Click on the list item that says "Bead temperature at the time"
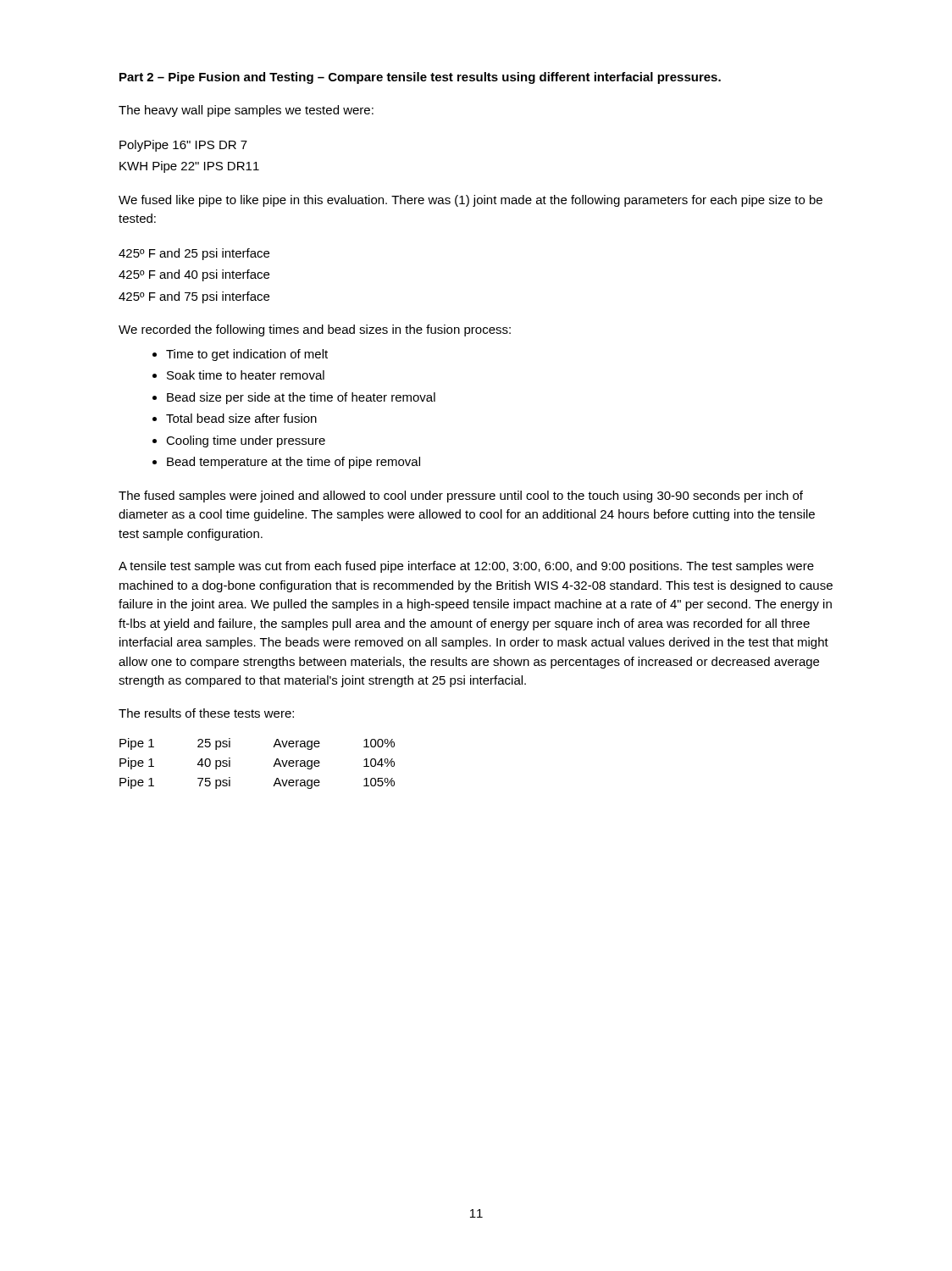Viewport: 952px width, 1271px height. (x=294, y=461)
